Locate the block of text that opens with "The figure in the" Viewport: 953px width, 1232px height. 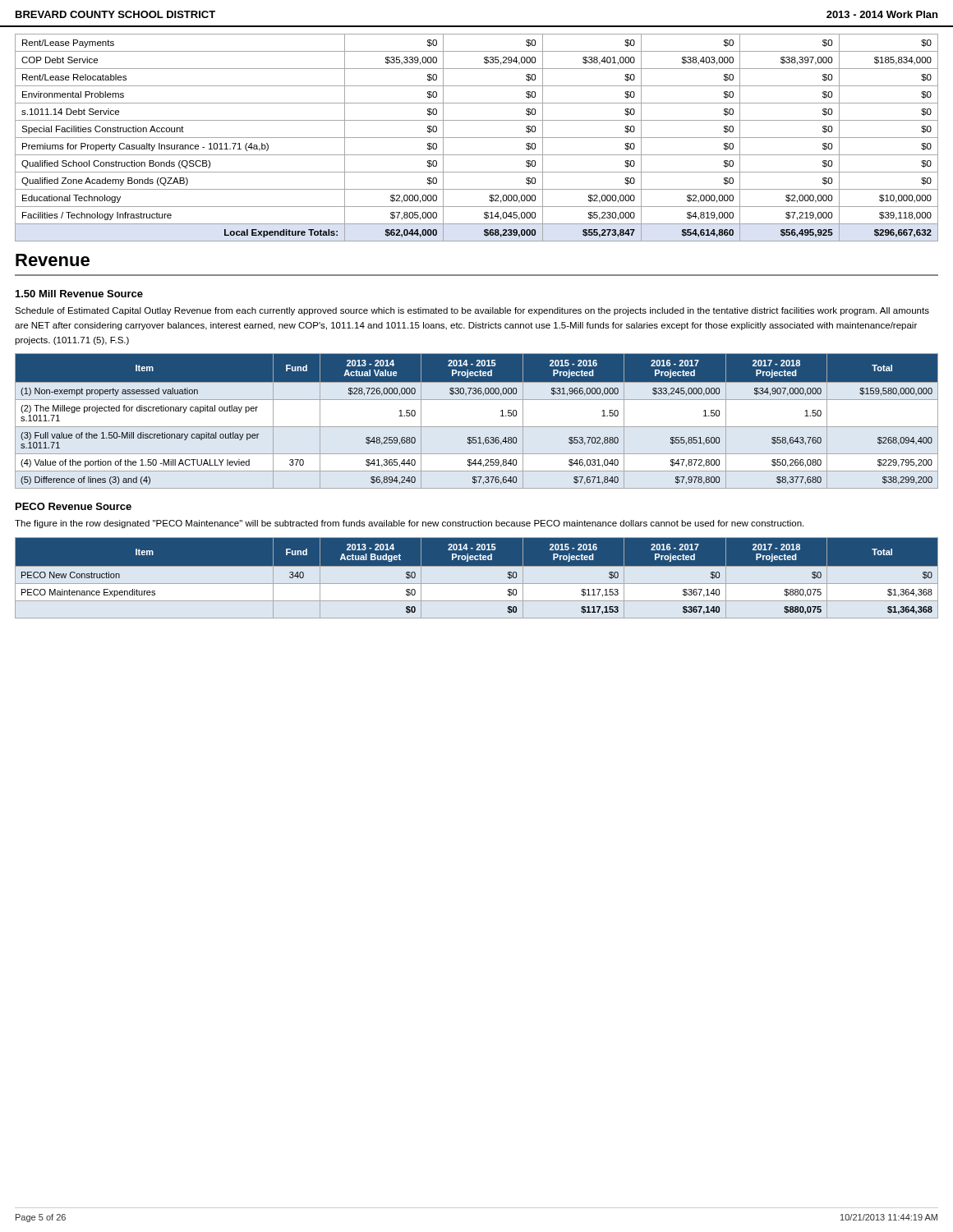tap(410, 524)
